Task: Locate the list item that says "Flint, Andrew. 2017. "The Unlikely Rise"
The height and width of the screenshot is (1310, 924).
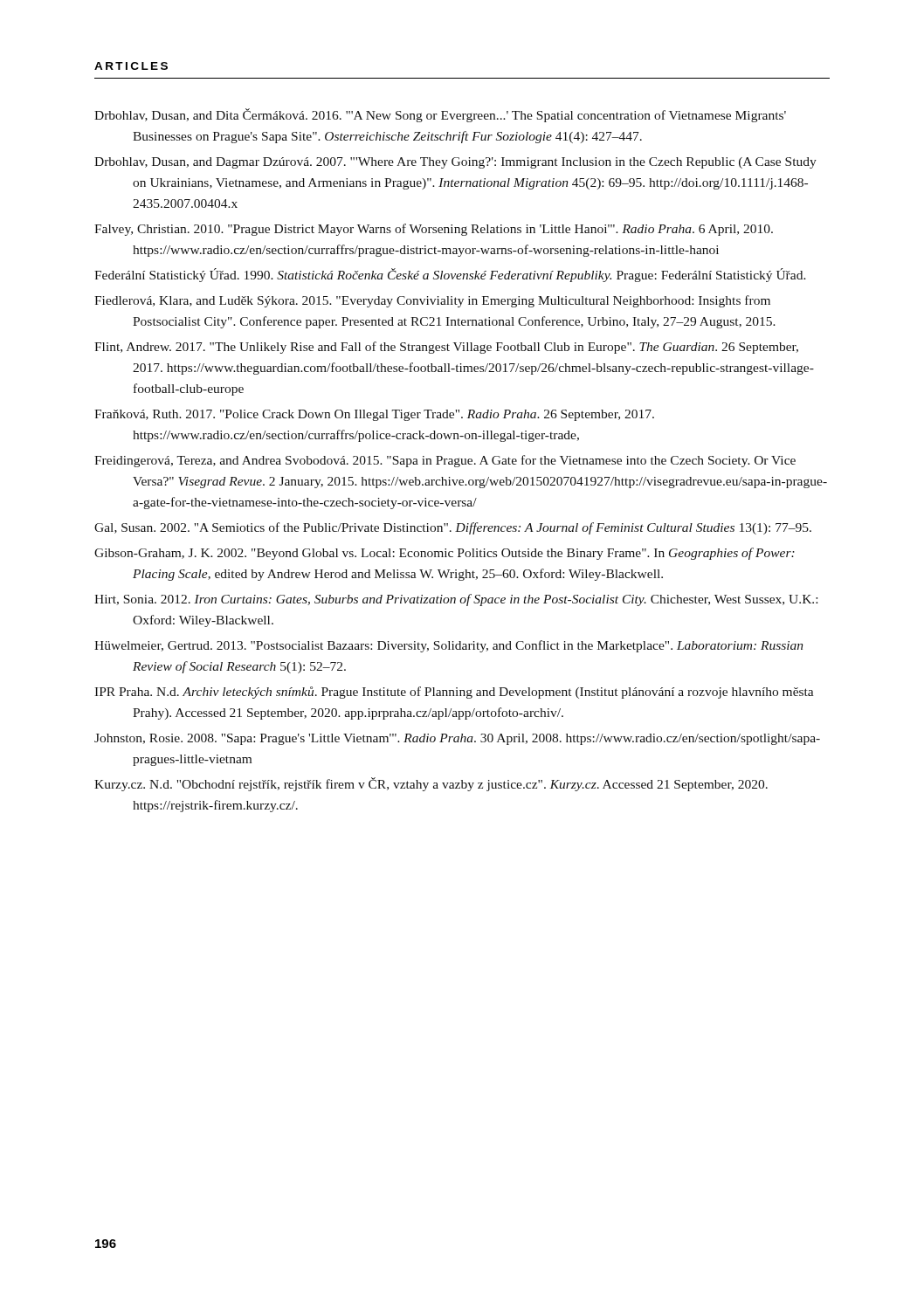Action: (x=454, y=367)
